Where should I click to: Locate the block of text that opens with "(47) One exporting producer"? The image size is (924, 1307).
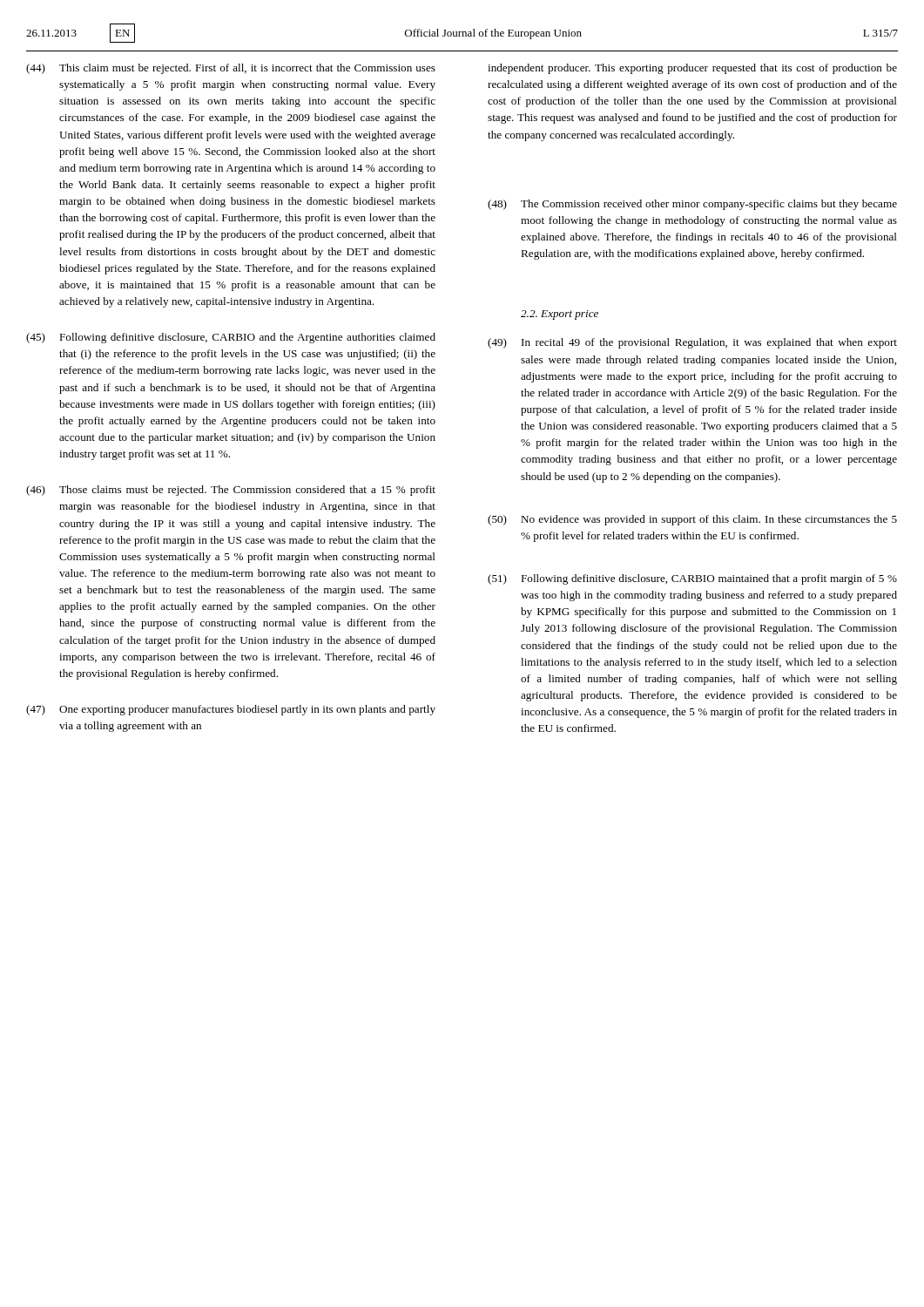click(x=231, y=717)
